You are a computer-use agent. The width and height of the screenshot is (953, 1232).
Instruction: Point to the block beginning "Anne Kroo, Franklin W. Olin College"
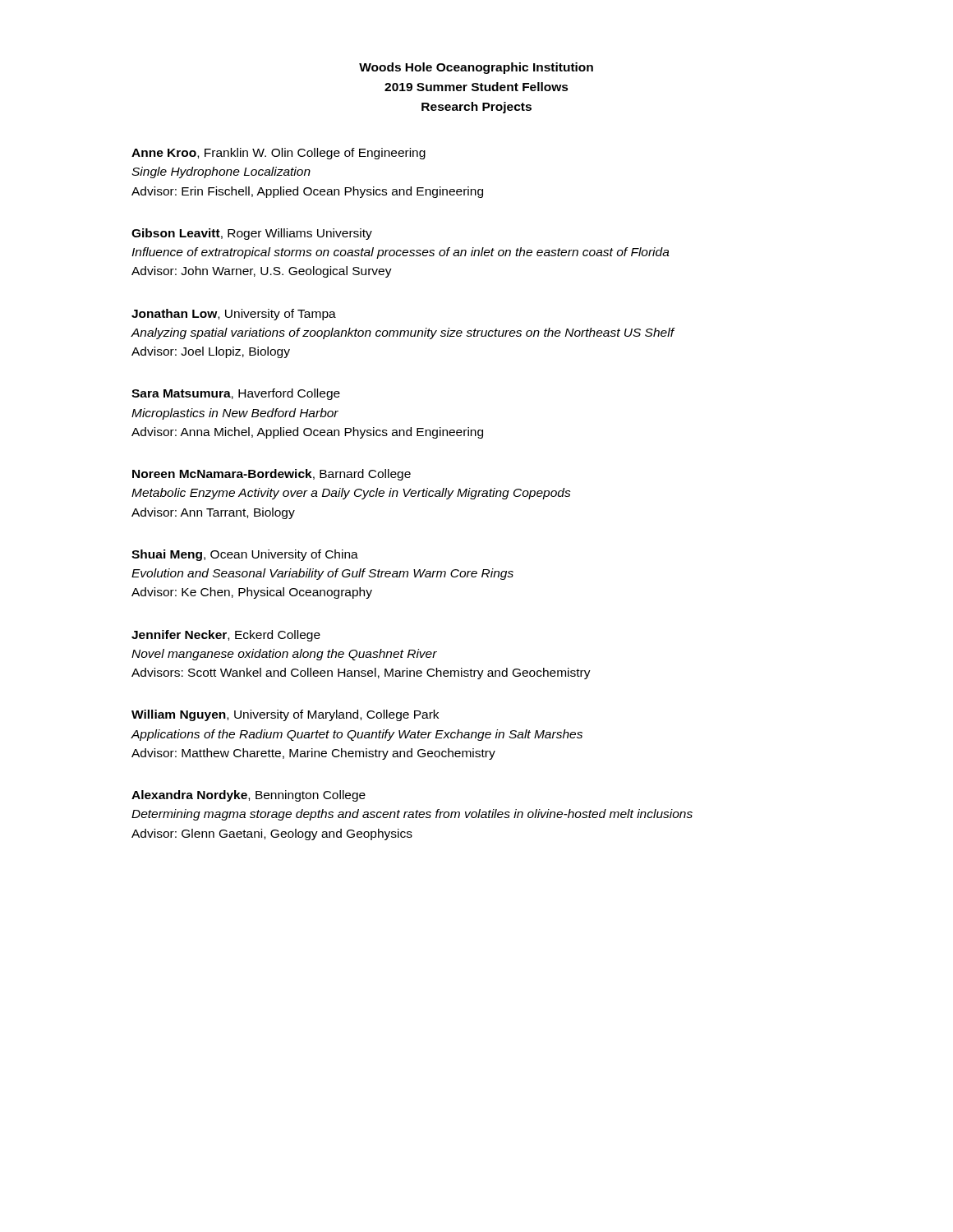tap(279, 154)
